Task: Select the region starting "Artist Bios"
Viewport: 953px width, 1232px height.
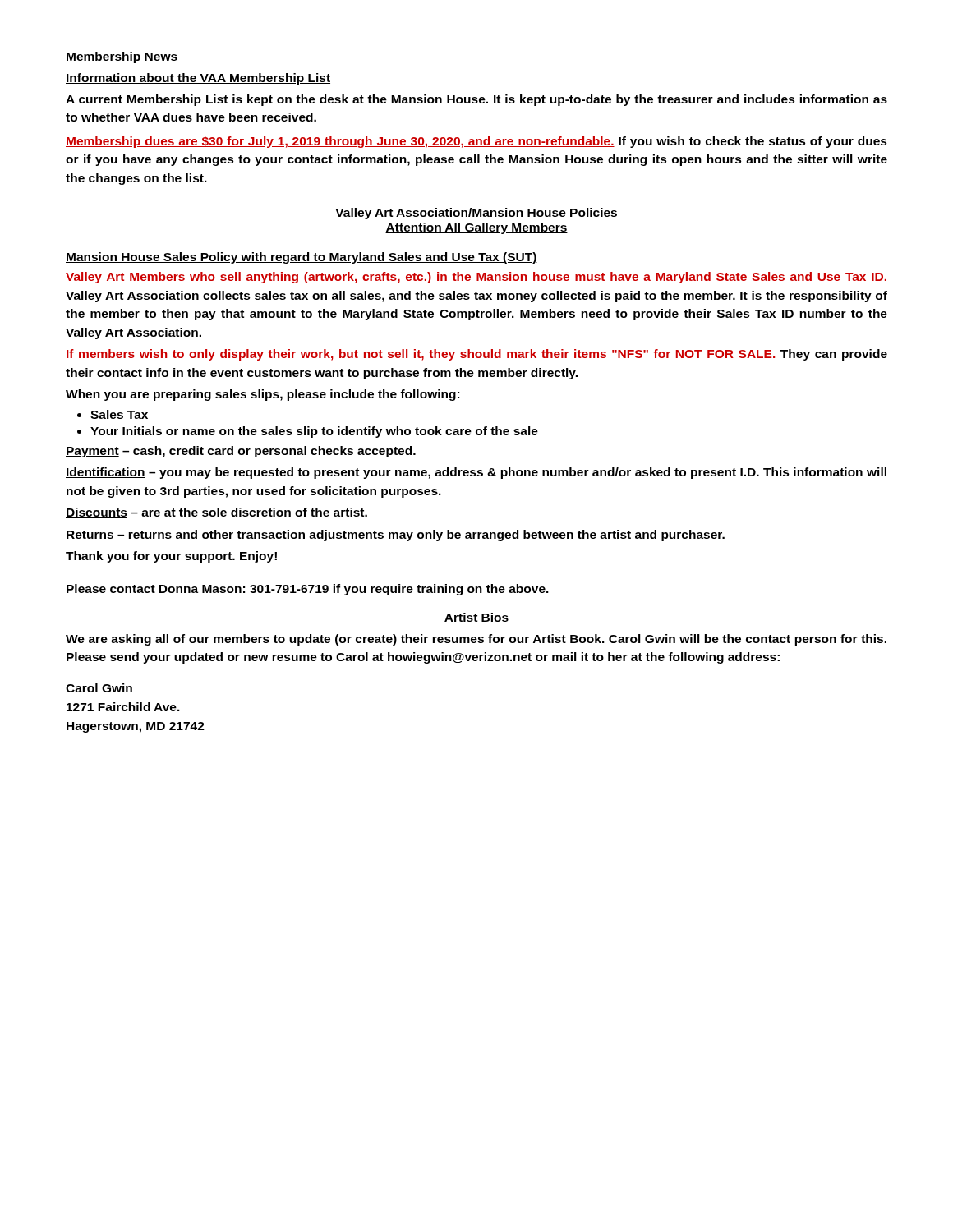Action: pyautogui.click(x=476, y=617)
